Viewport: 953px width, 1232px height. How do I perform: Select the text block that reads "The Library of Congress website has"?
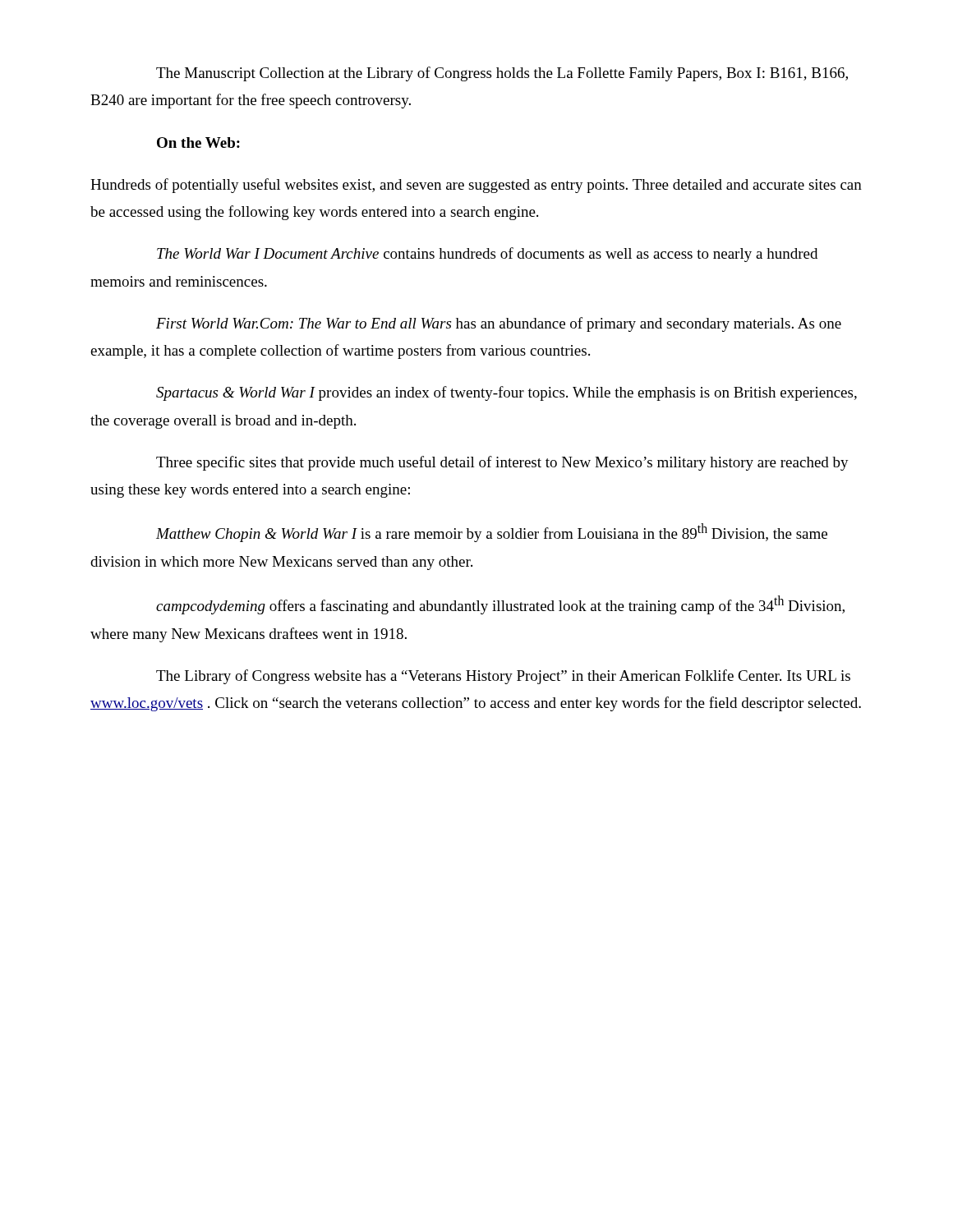point(476,689)
